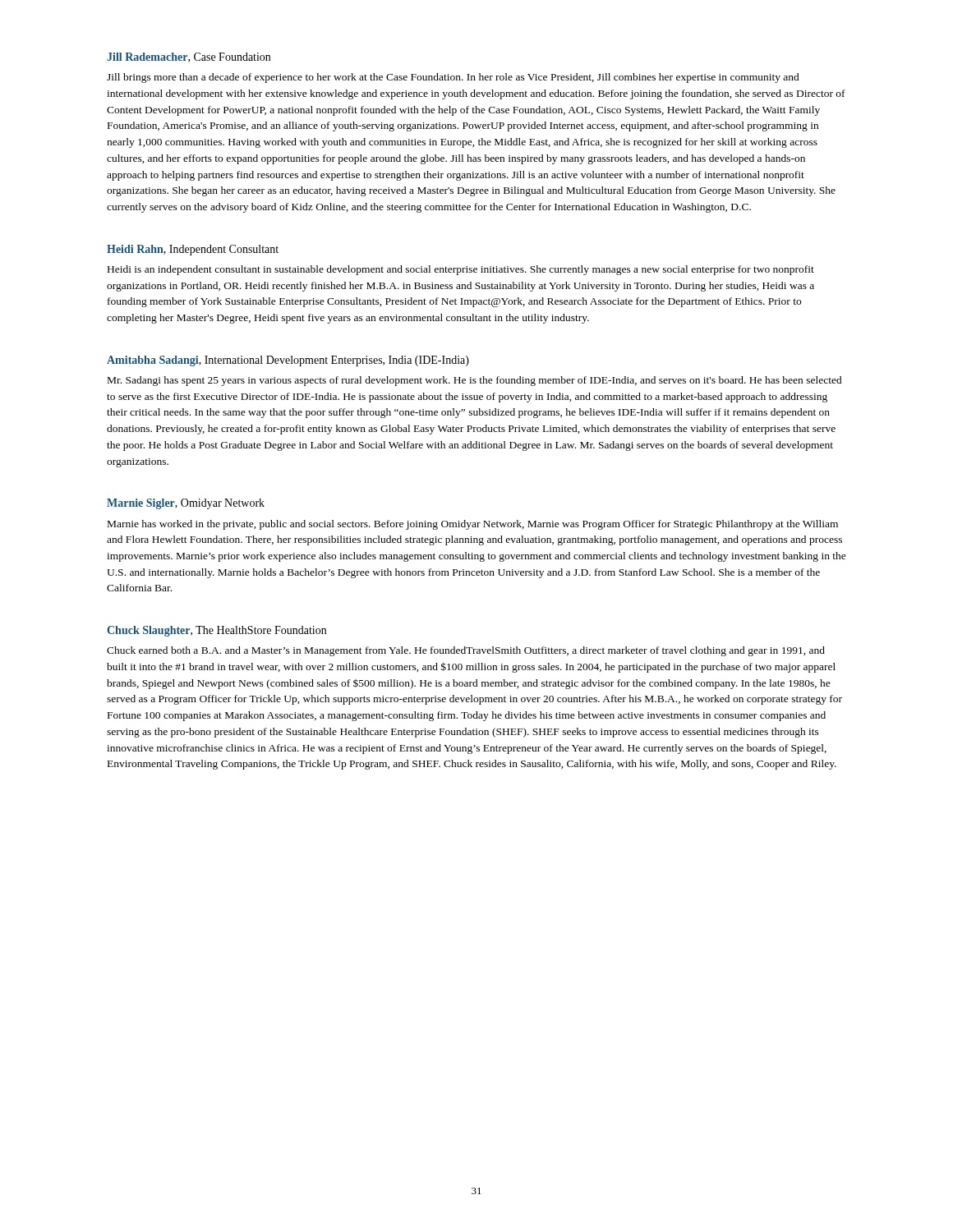Click on the text block that says "Mr. Sadangi has spent 25 years in various"
The width and height of the screenshot is (953, 1232).
coord(476,421)
